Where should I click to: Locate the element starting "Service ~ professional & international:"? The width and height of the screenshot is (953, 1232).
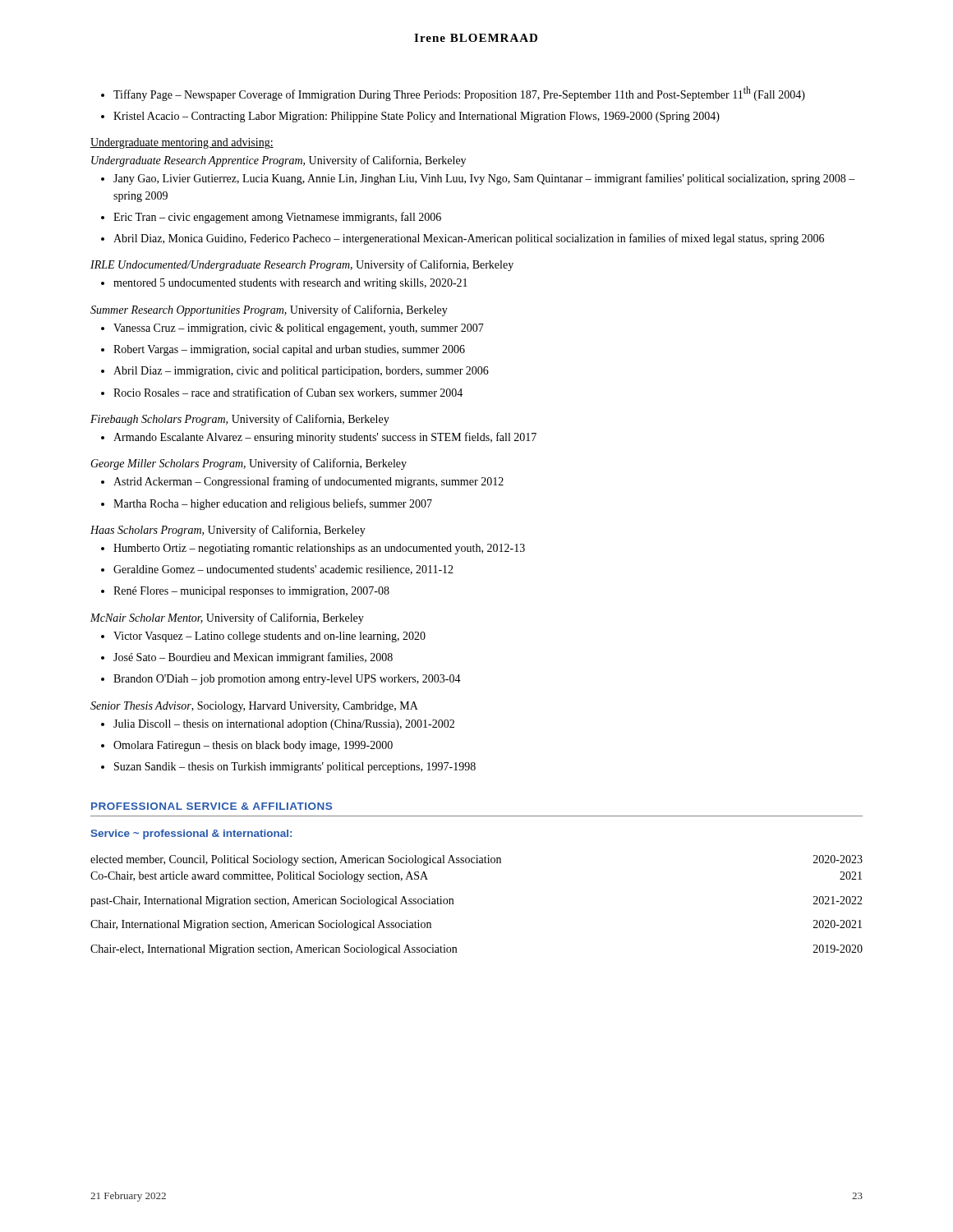[192, 834]
